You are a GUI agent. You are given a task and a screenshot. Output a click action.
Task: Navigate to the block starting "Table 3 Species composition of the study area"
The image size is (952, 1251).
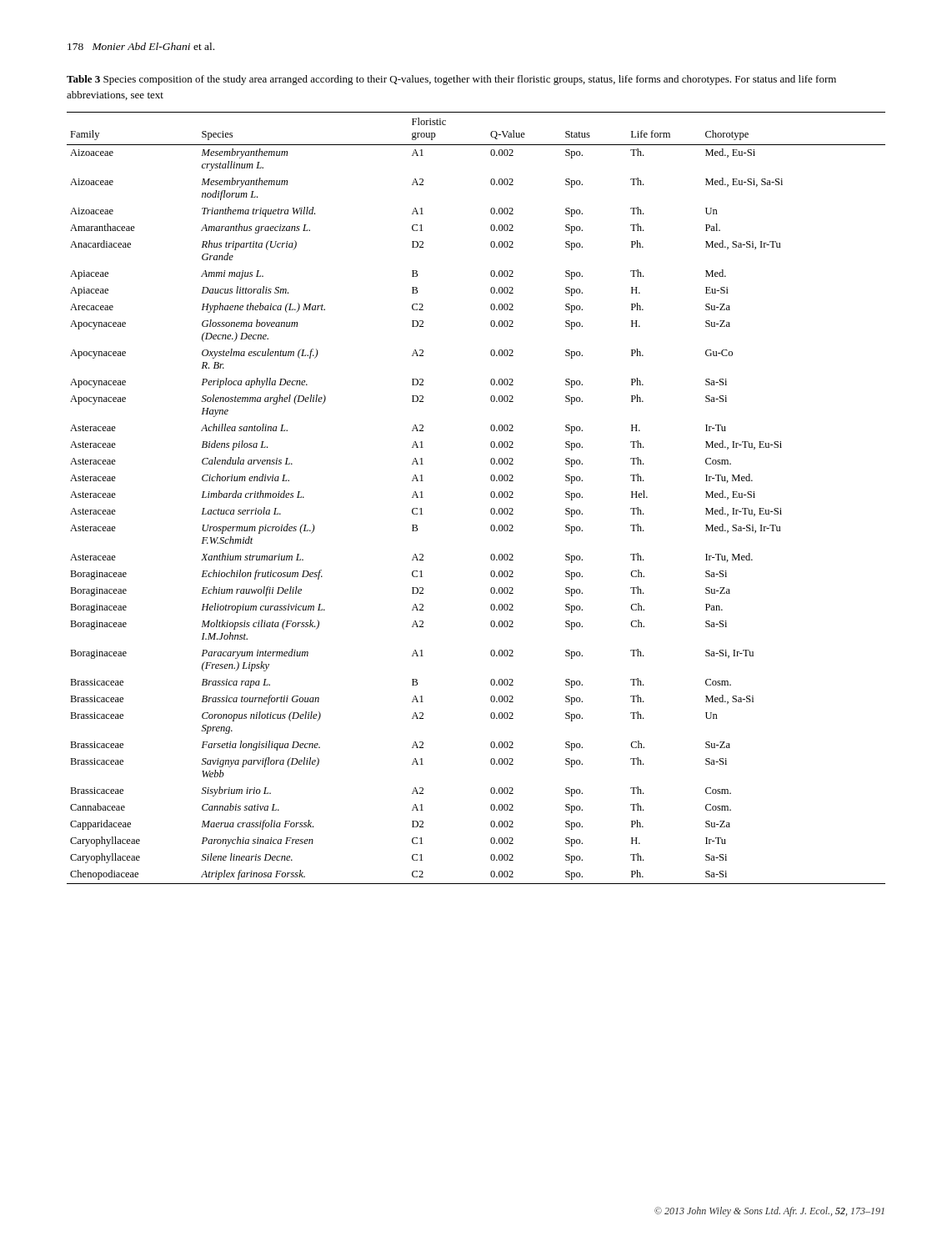(x=452, y=87)
